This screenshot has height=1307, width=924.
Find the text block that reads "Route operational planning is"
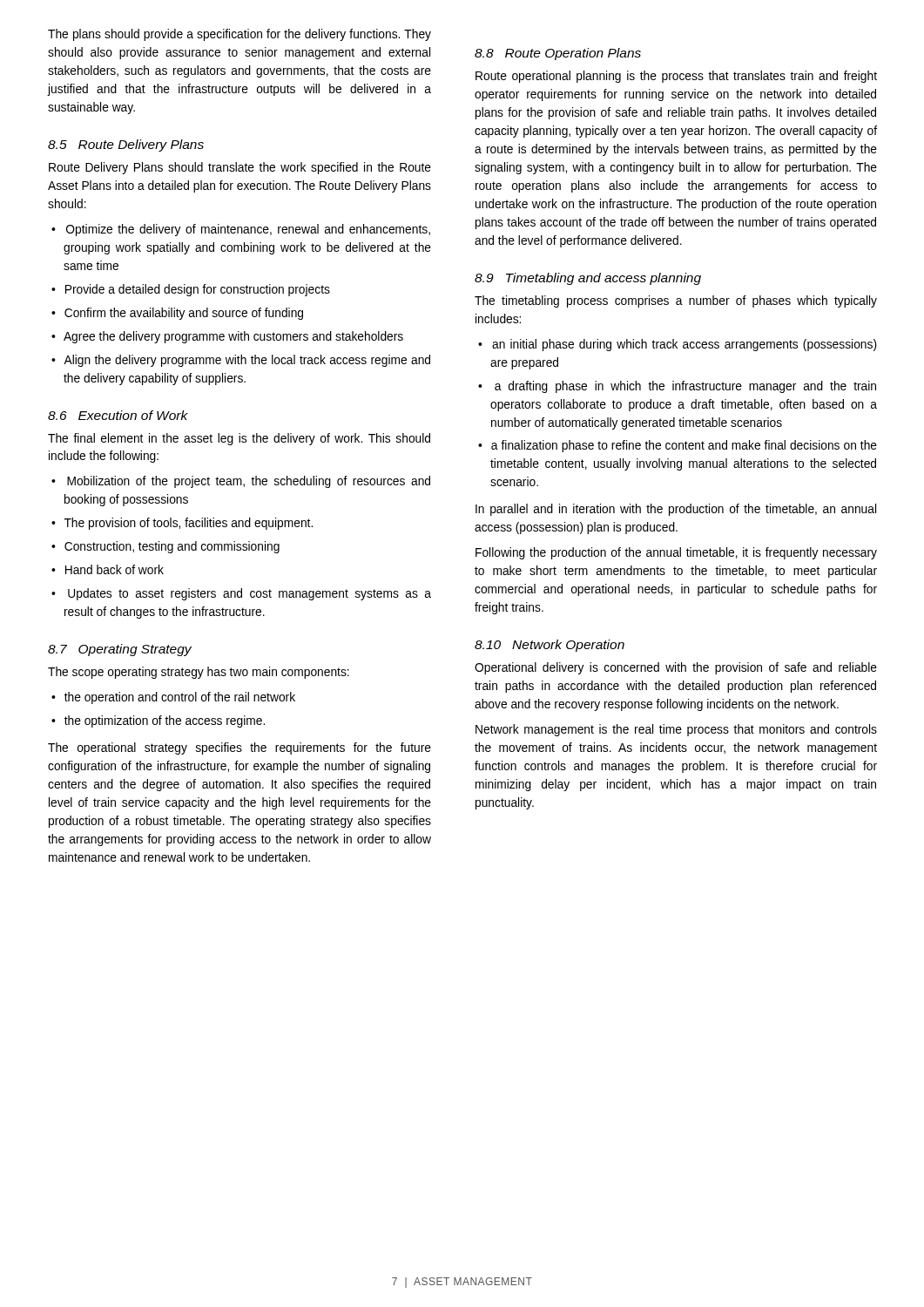676,158
